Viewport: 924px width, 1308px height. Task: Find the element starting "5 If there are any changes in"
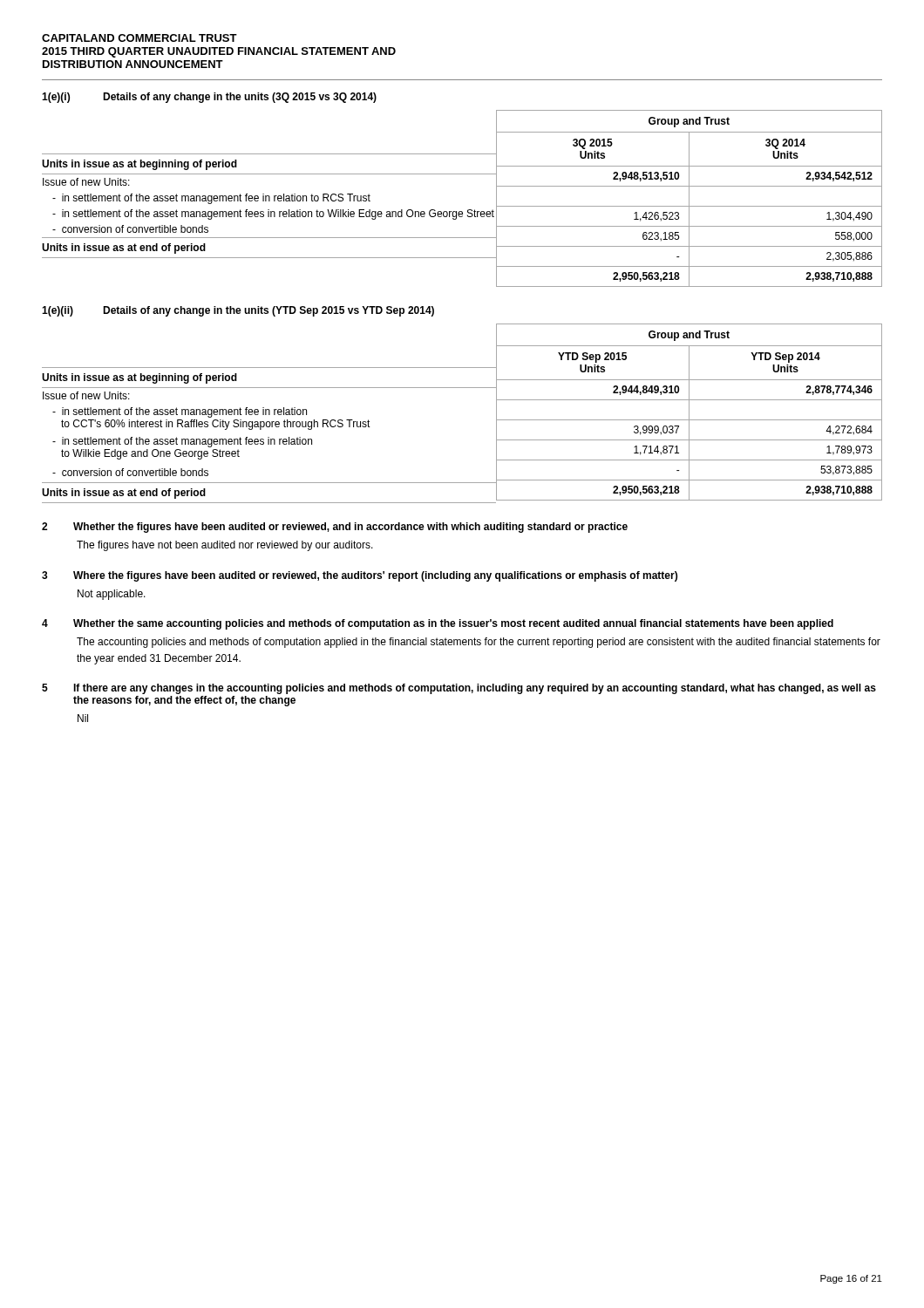[462, 694]
